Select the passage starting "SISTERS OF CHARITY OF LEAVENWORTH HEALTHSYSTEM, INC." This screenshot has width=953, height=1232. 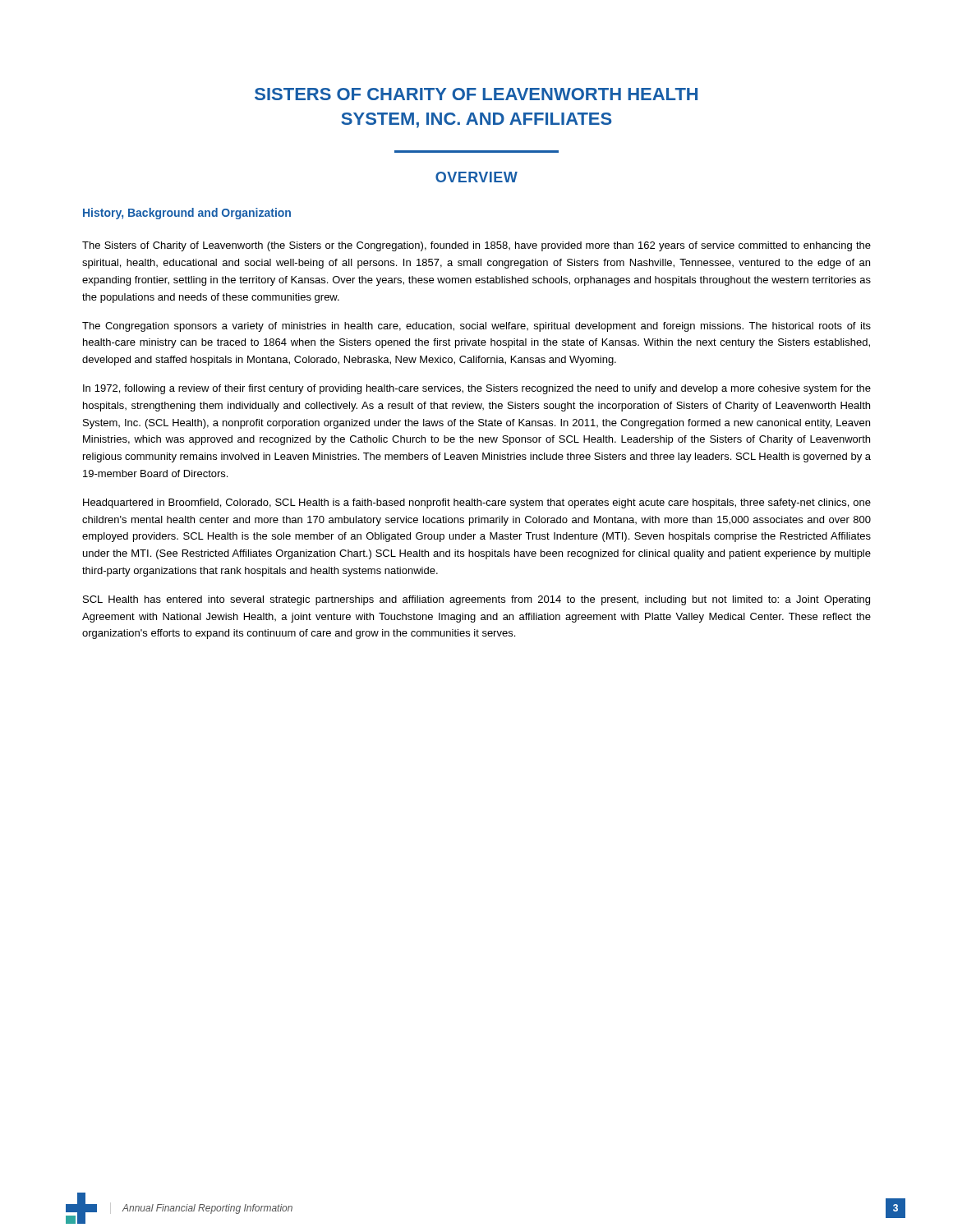tap(476, 106)
